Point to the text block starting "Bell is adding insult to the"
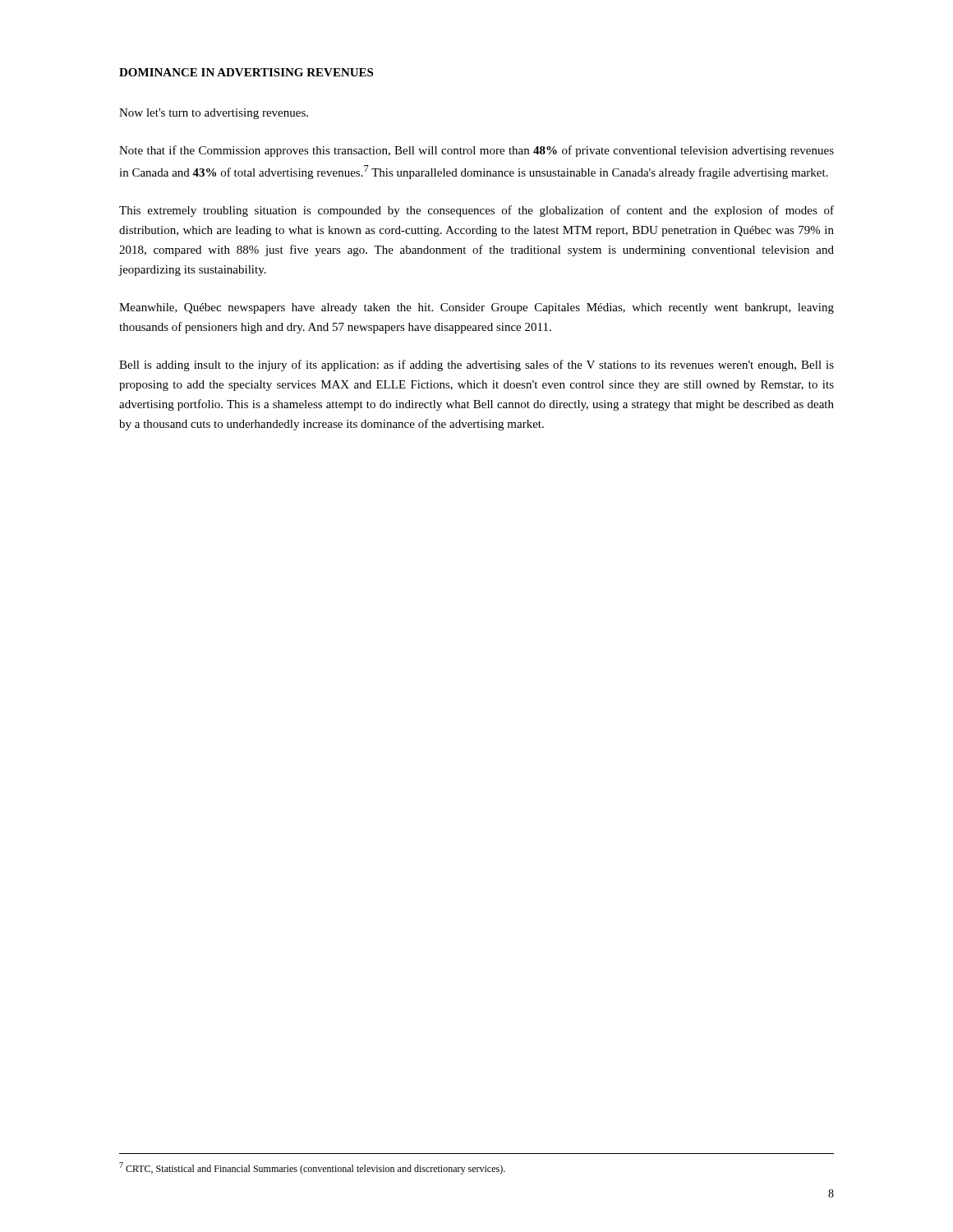 [x=476, y=394]
